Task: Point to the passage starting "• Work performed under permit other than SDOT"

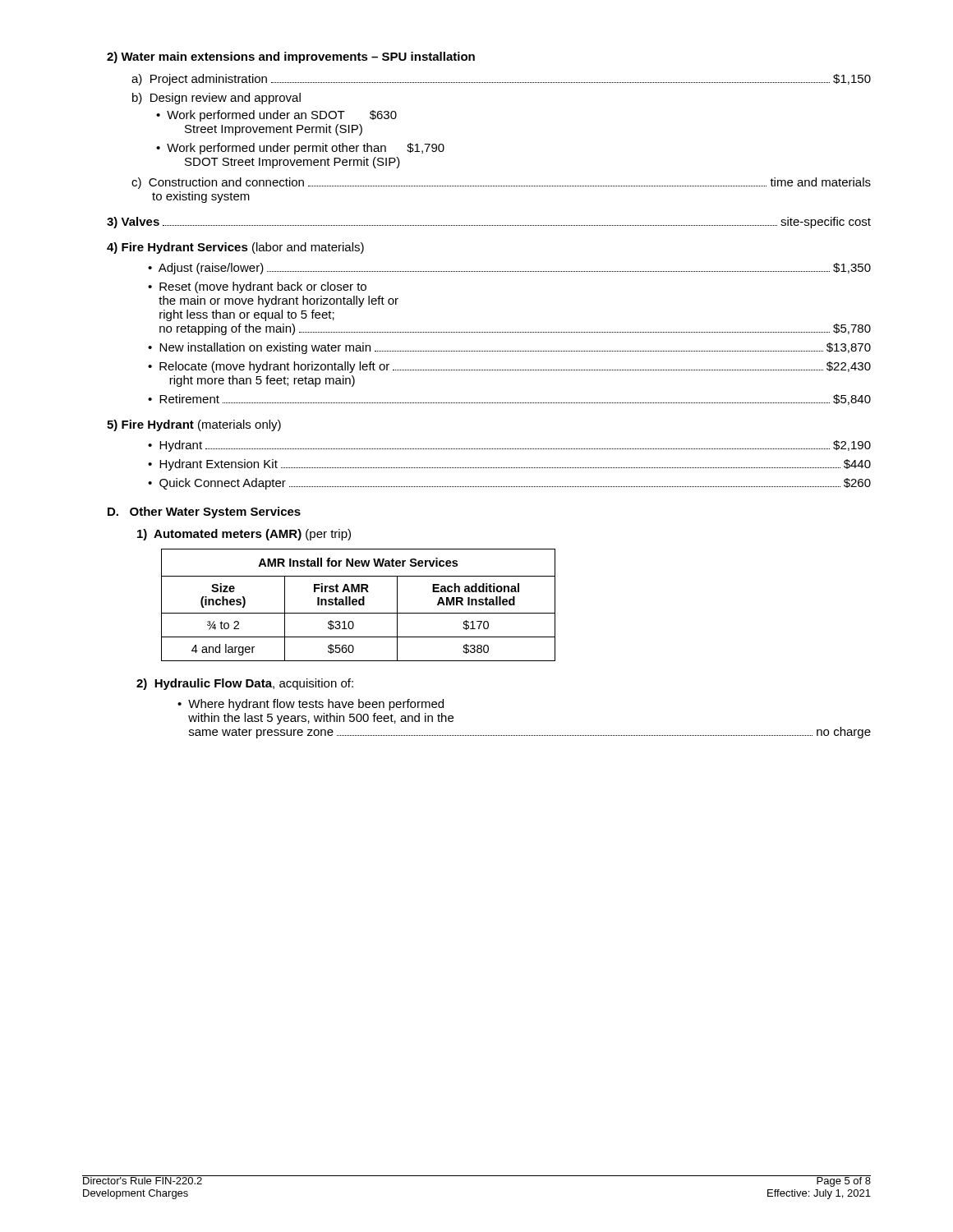Action: click(x=300, y=149)
